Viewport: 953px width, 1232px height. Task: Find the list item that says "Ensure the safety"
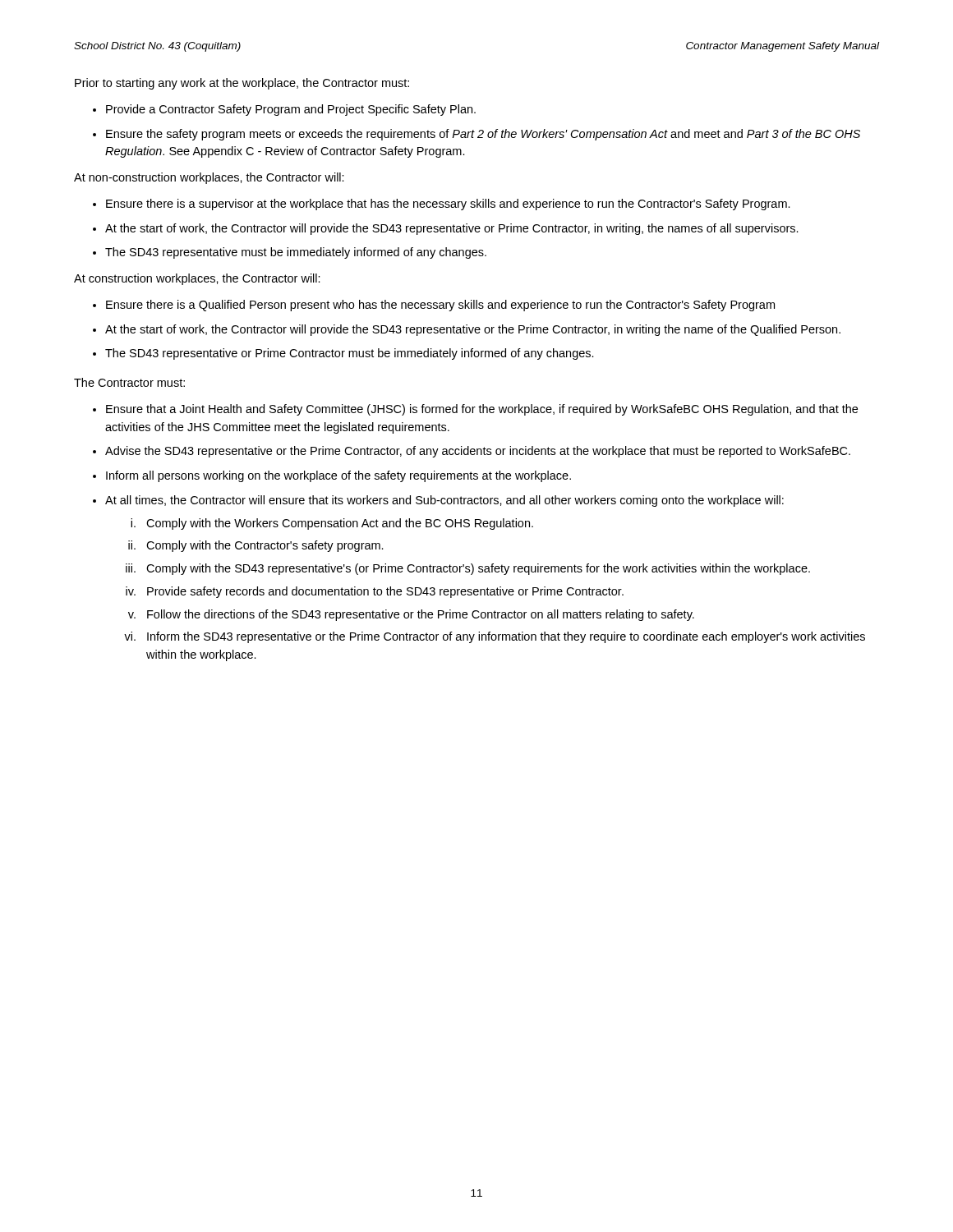tap(483, 142)
